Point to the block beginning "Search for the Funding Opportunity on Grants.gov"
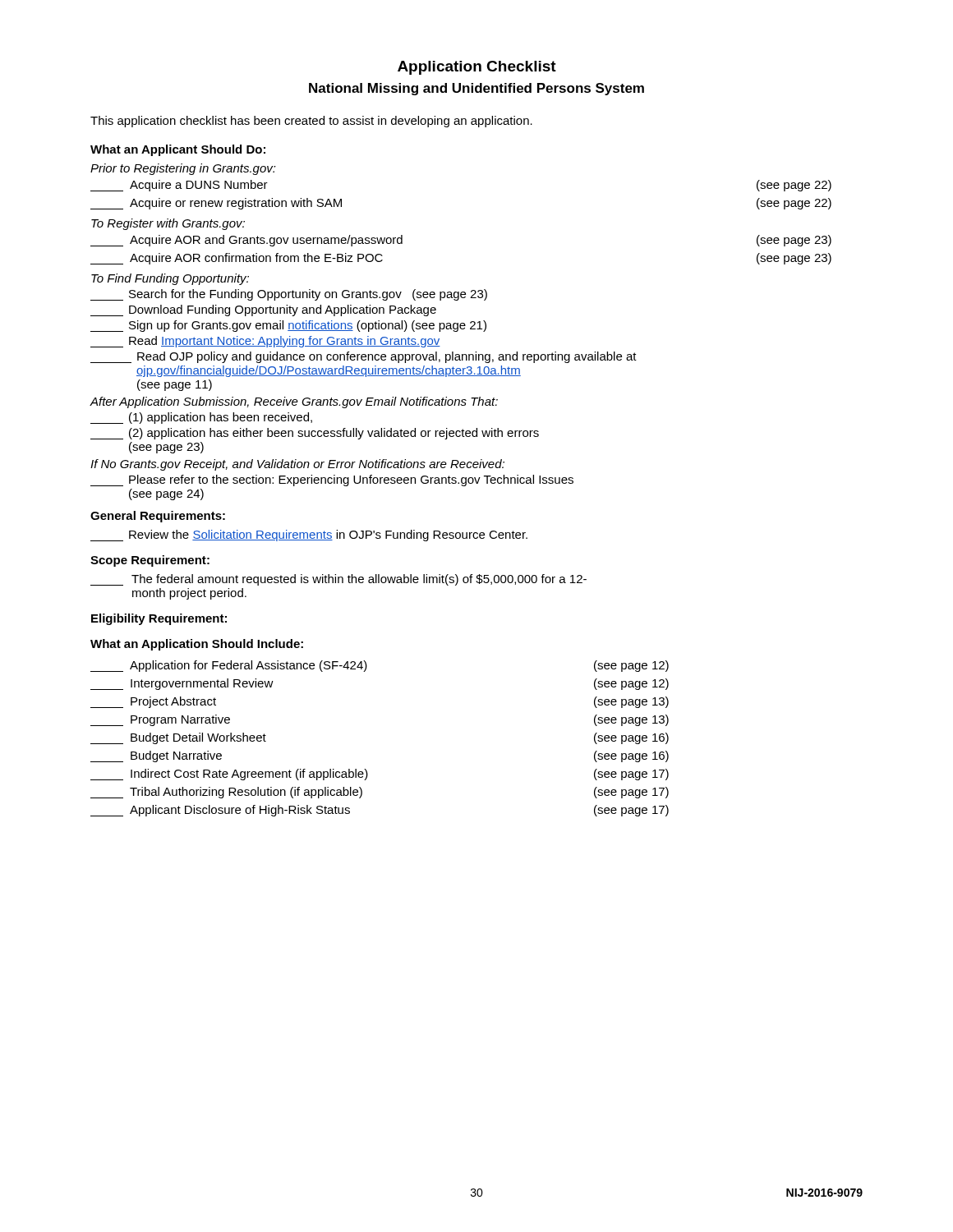Viewport: 953px width, 1232px height. (476, 294)
